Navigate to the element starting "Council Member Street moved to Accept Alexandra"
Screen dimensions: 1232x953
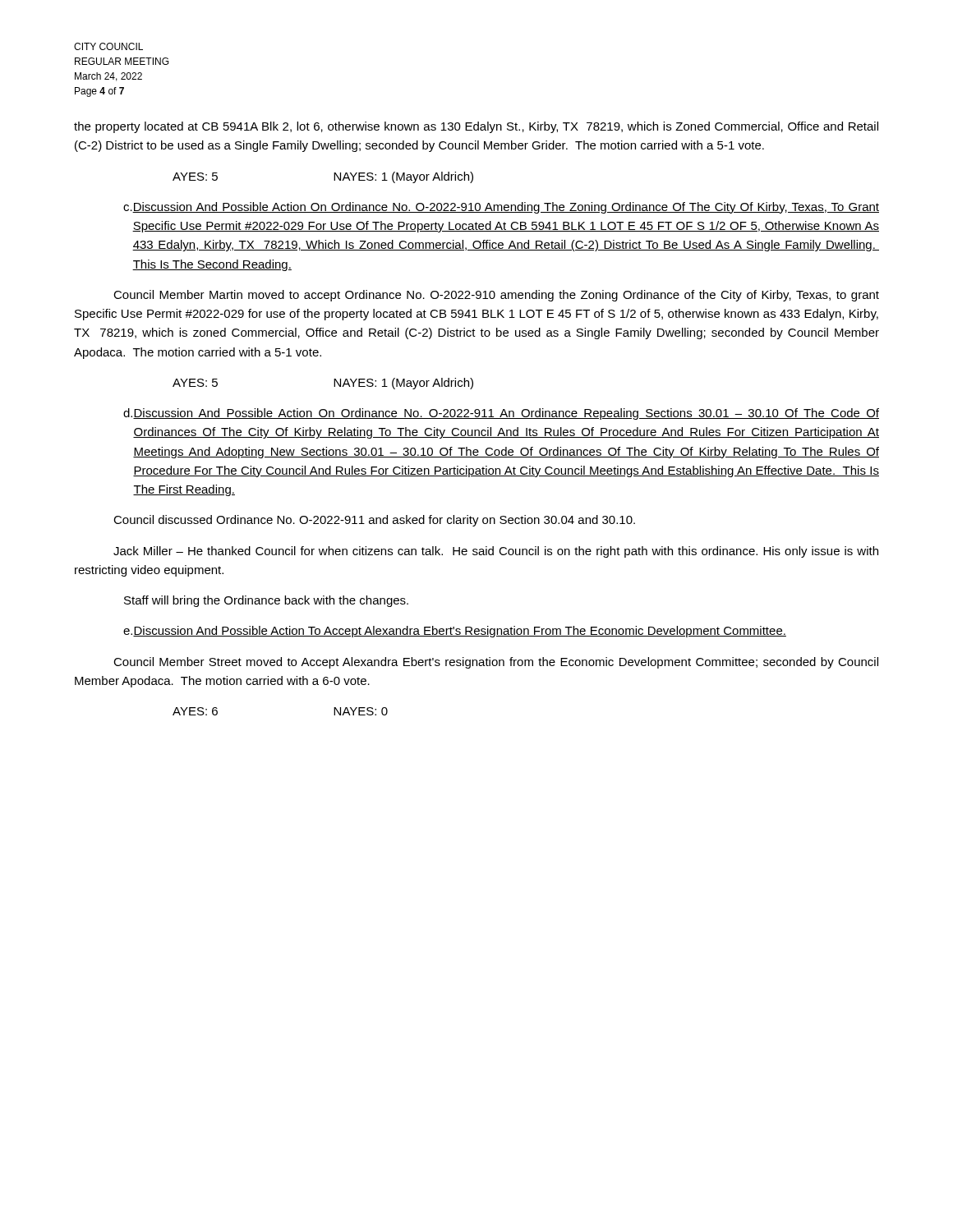click(476, 671)
